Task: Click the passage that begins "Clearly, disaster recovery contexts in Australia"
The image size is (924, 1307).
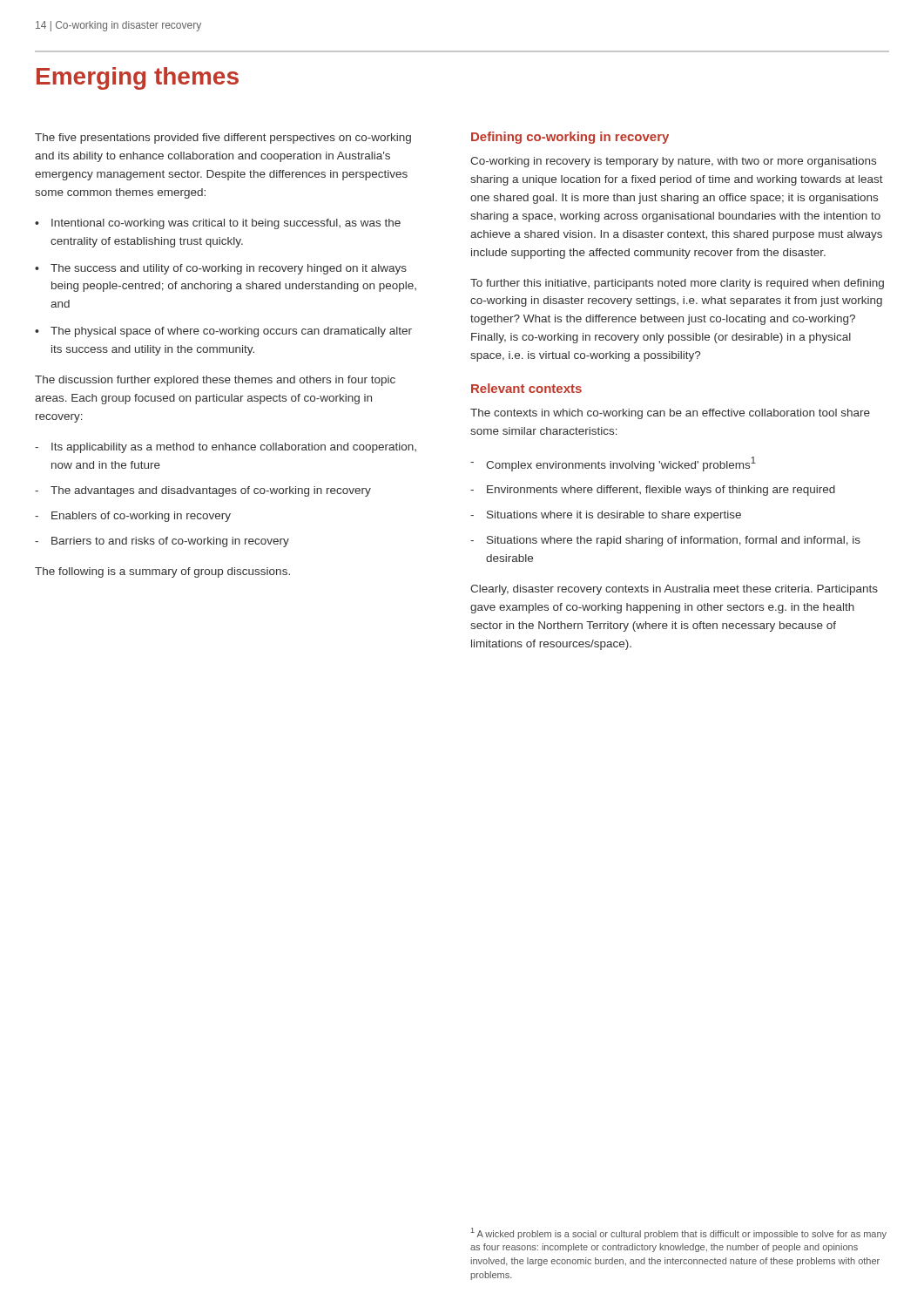Action: (x=674, y=616)
